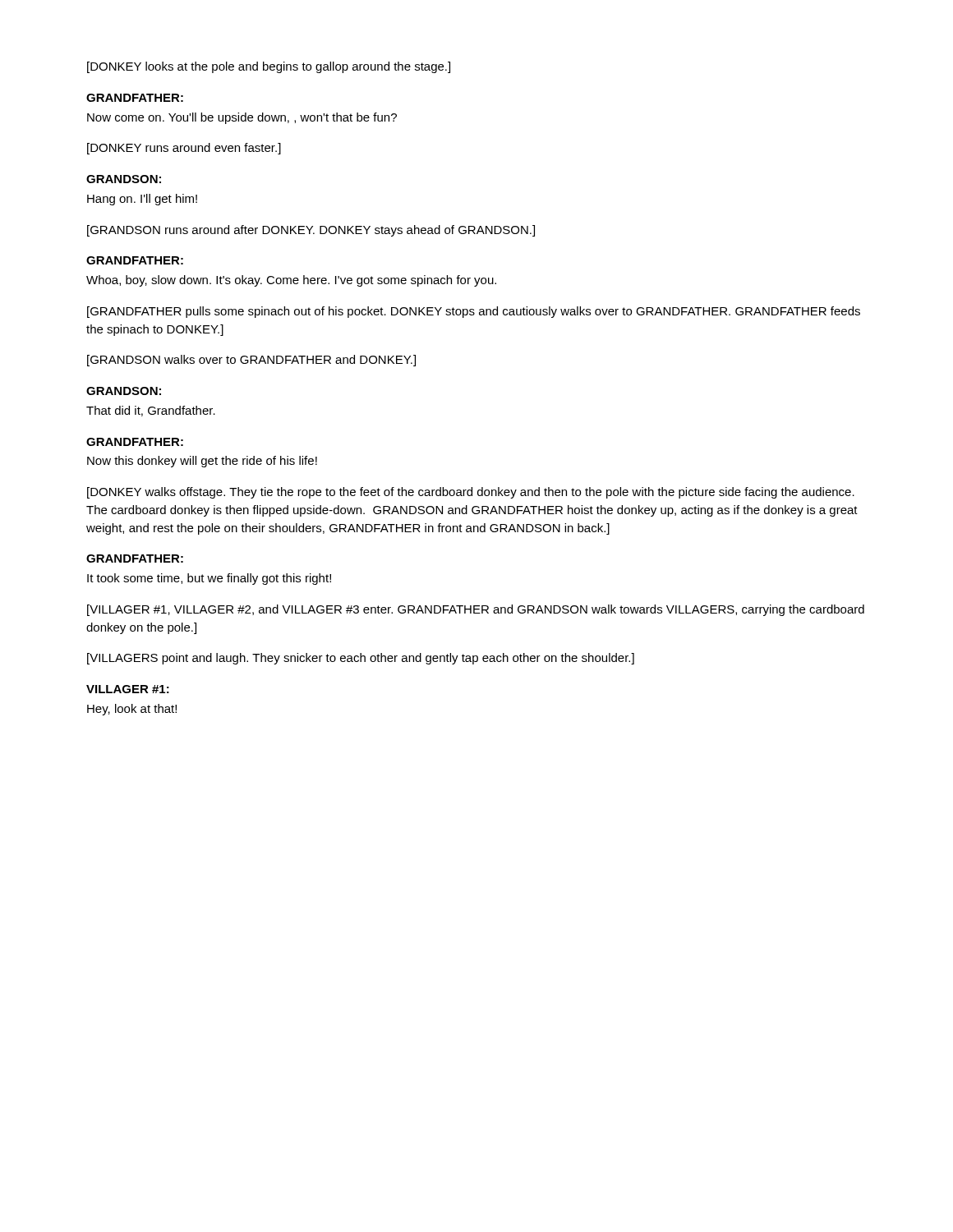This screenshot has width=953, height=1232.
Task: Locate the block starting "GRANDSON: Hang on. I'll get him!"
Action: 124,179
